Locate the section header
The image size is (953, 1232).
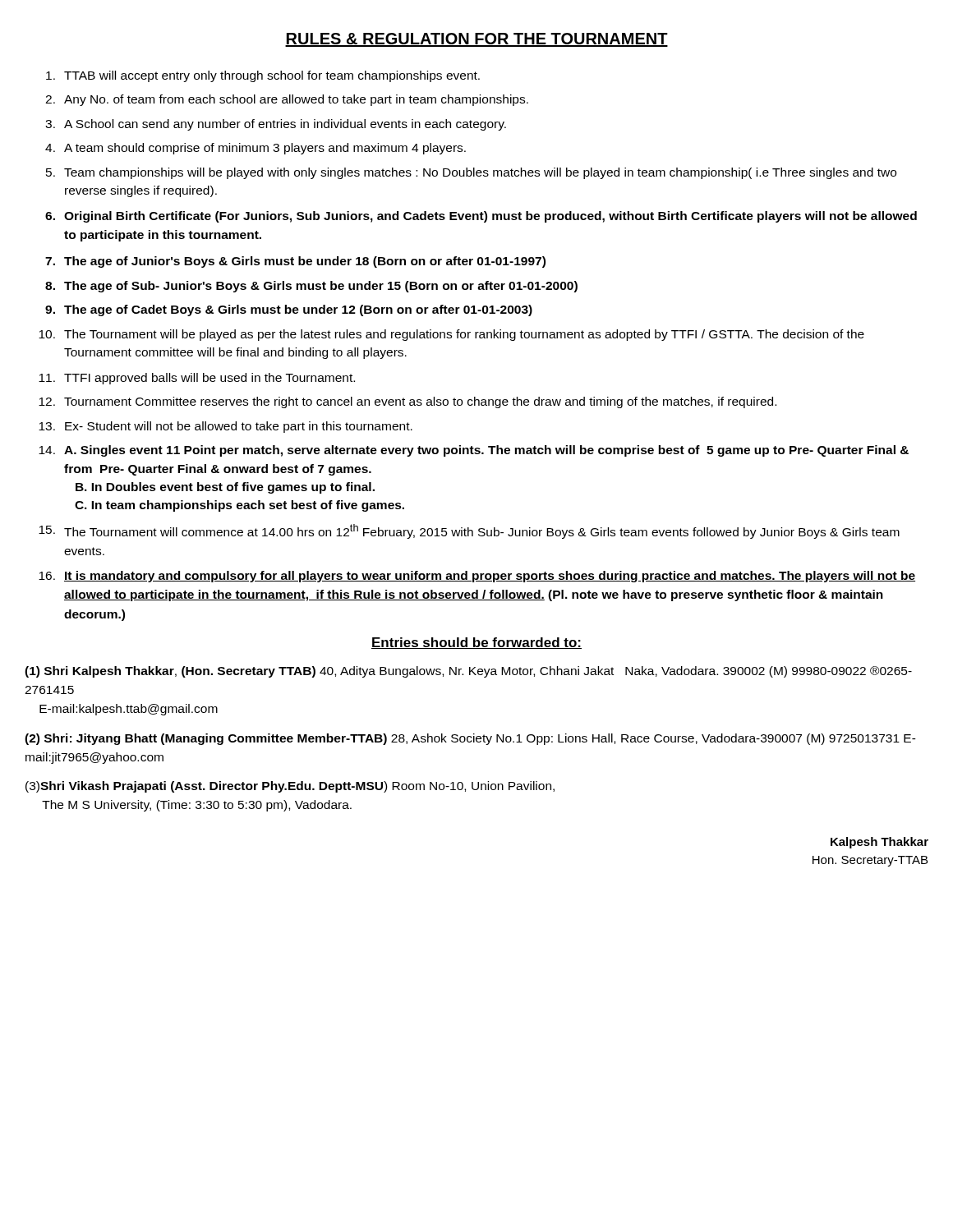coord(476,643)
